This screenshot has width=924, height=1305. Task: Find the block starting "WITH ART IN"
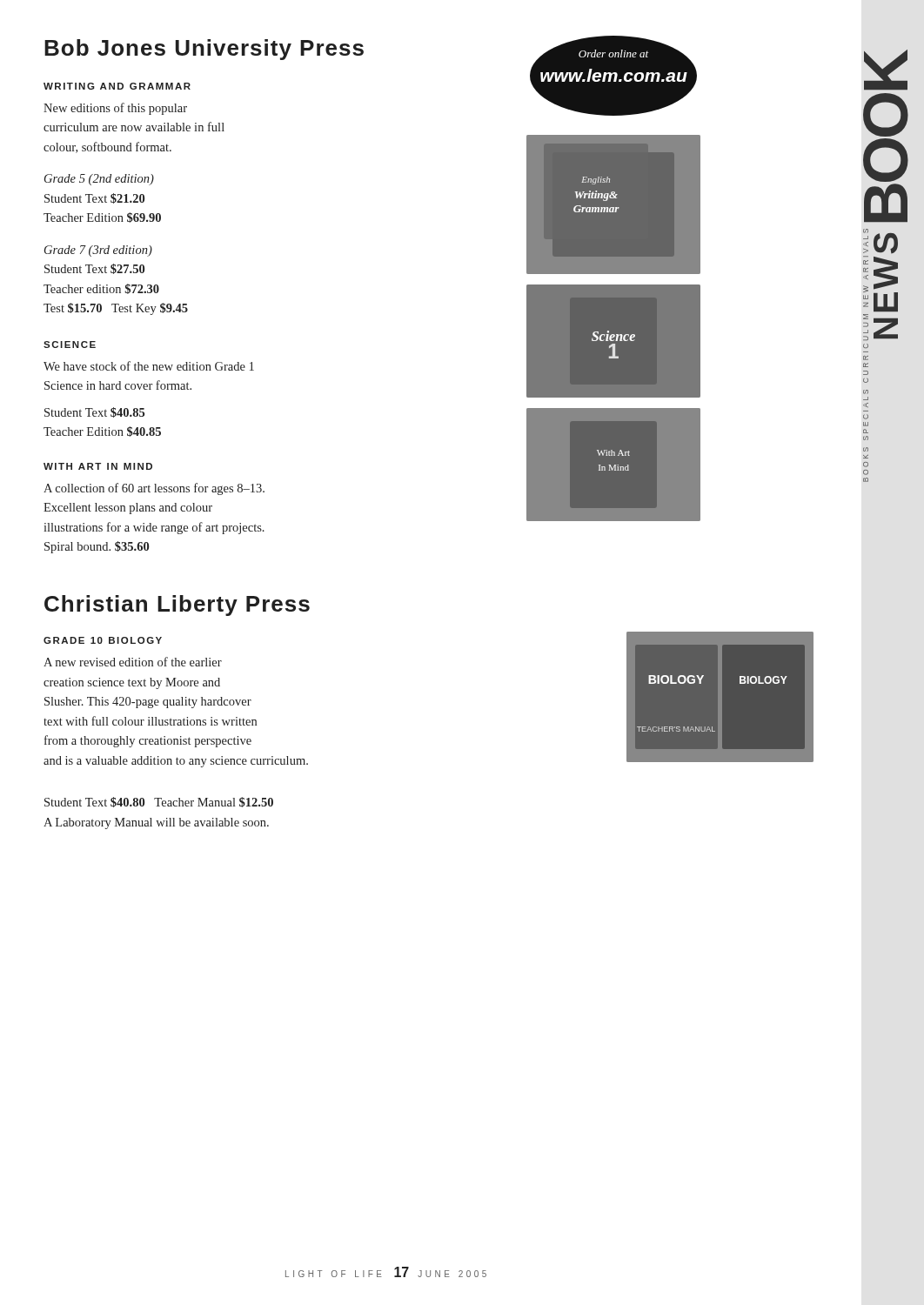point(99,466)
